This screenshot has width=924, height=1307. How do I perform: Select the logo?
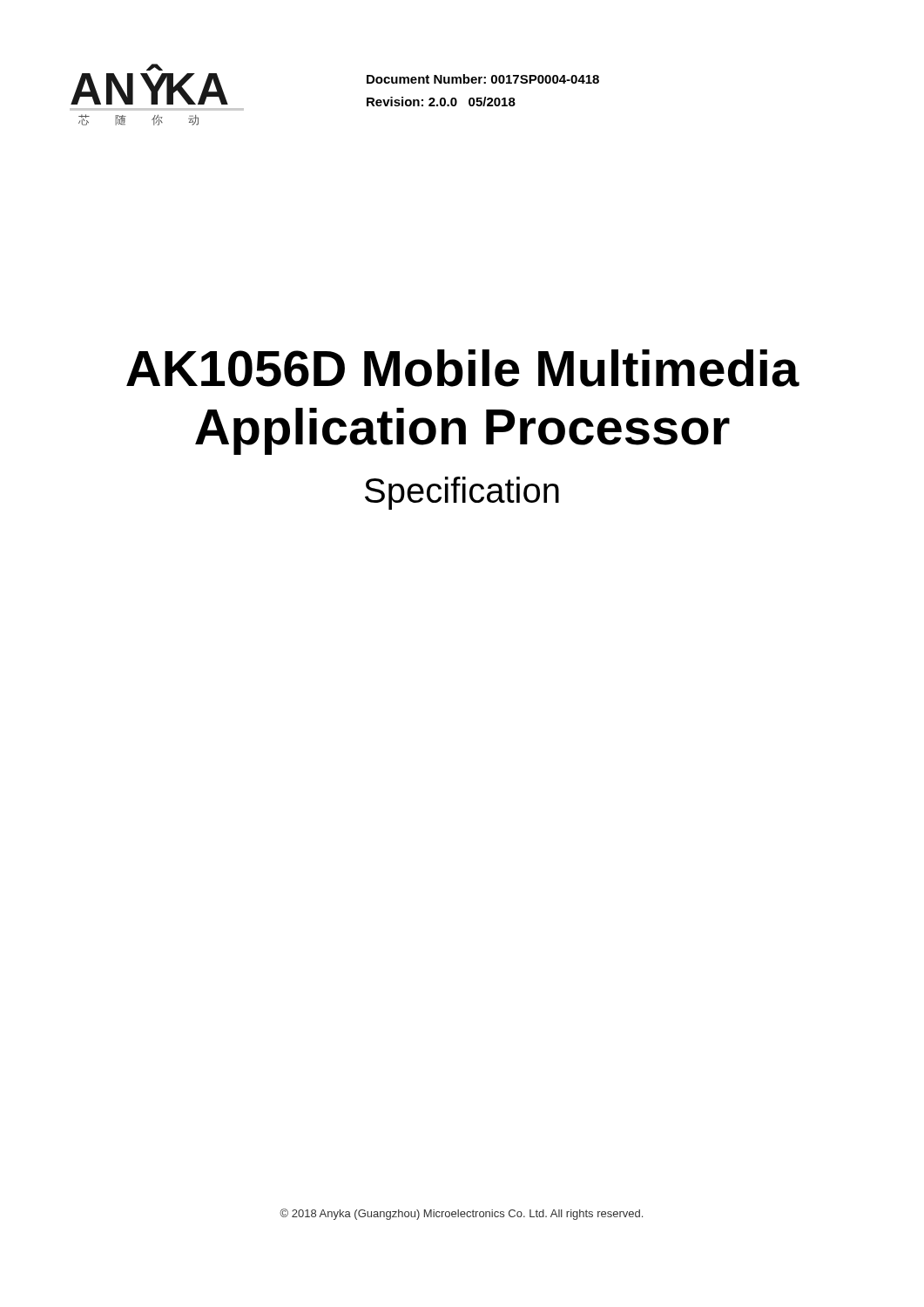(157, 94)
